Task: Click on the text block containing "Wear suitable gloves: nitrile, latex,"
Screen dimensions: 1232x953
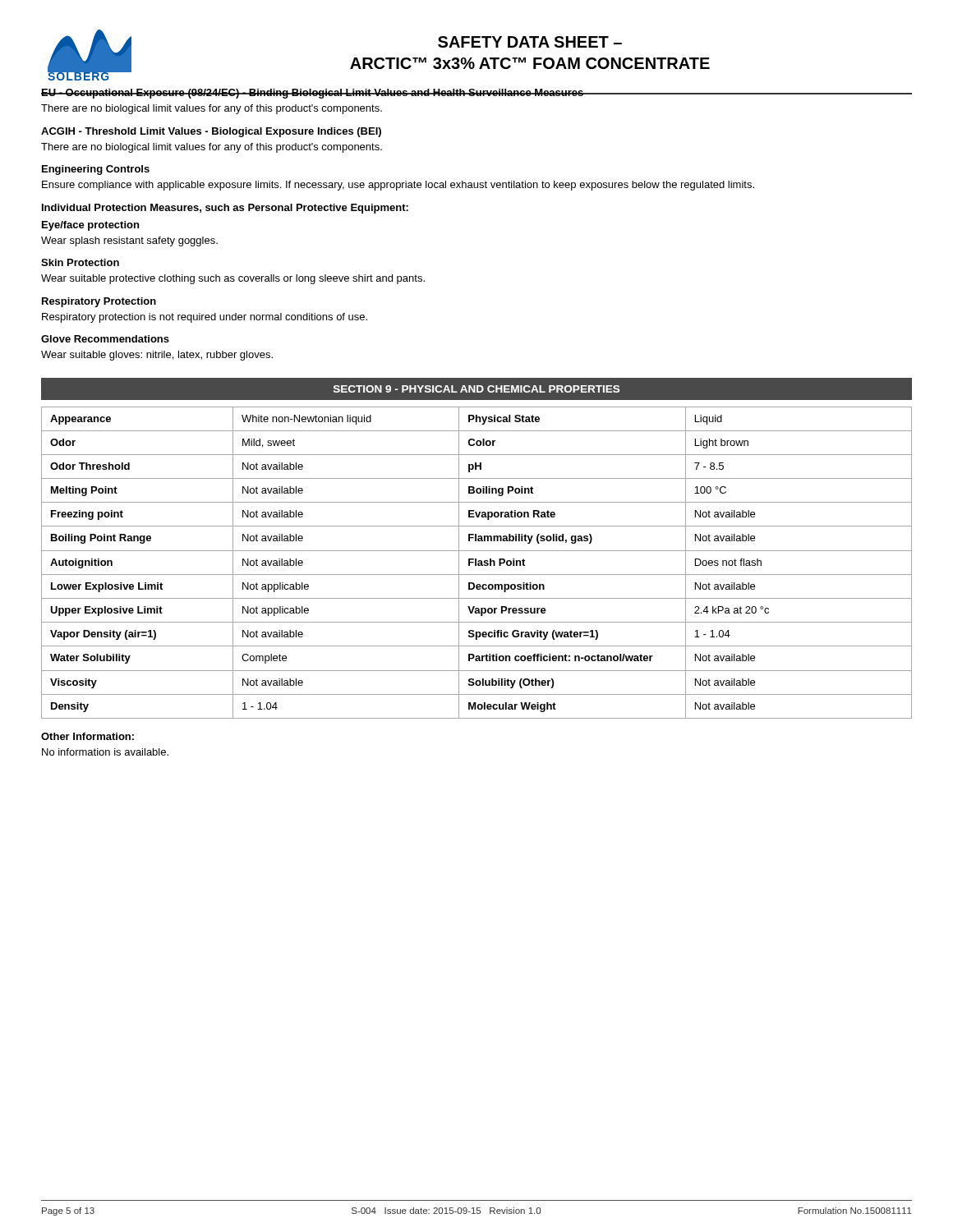Action: point(157,356)
